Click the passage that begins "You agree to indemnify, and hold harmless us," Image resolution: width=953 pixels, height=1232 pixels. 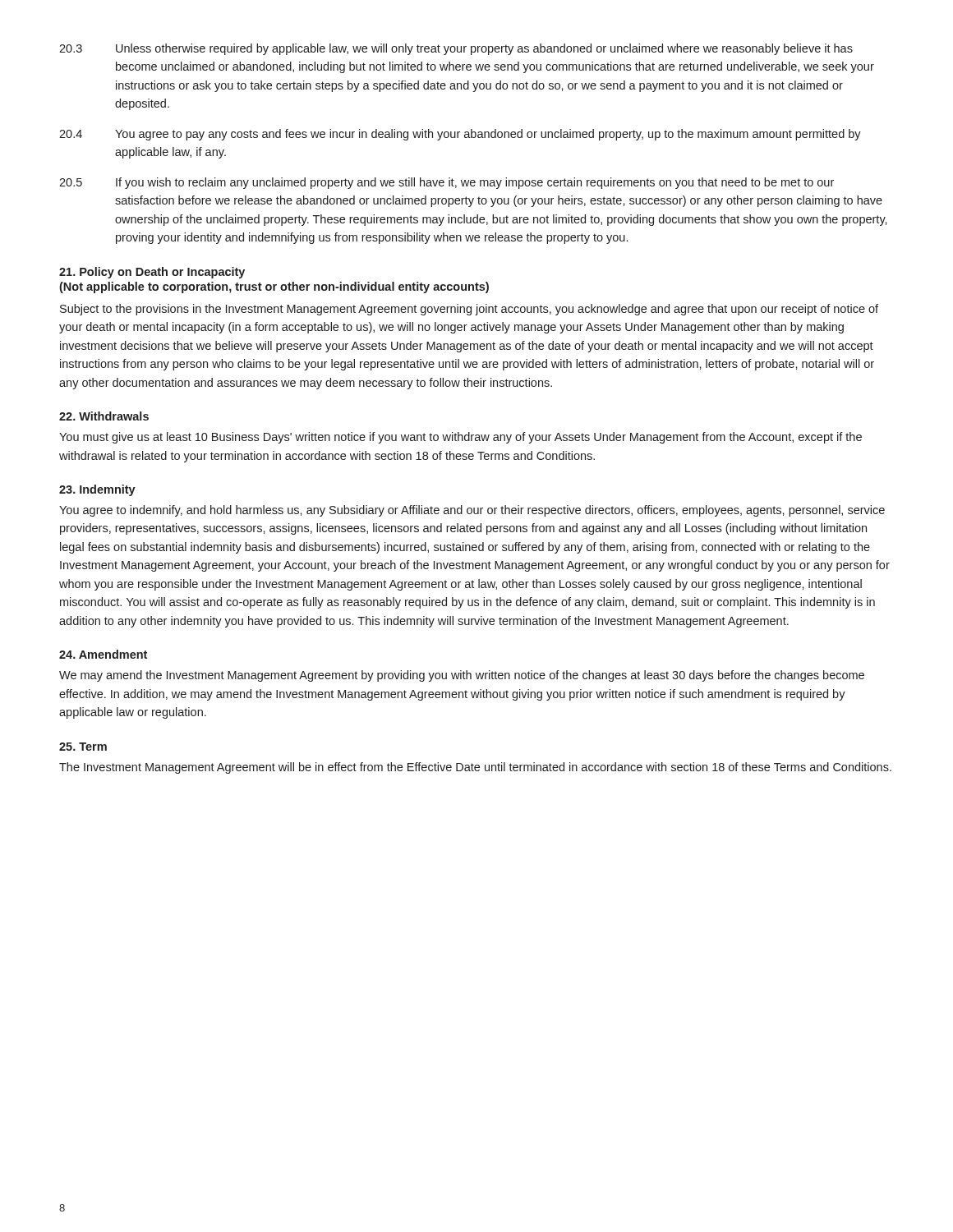tap(474, 565)
